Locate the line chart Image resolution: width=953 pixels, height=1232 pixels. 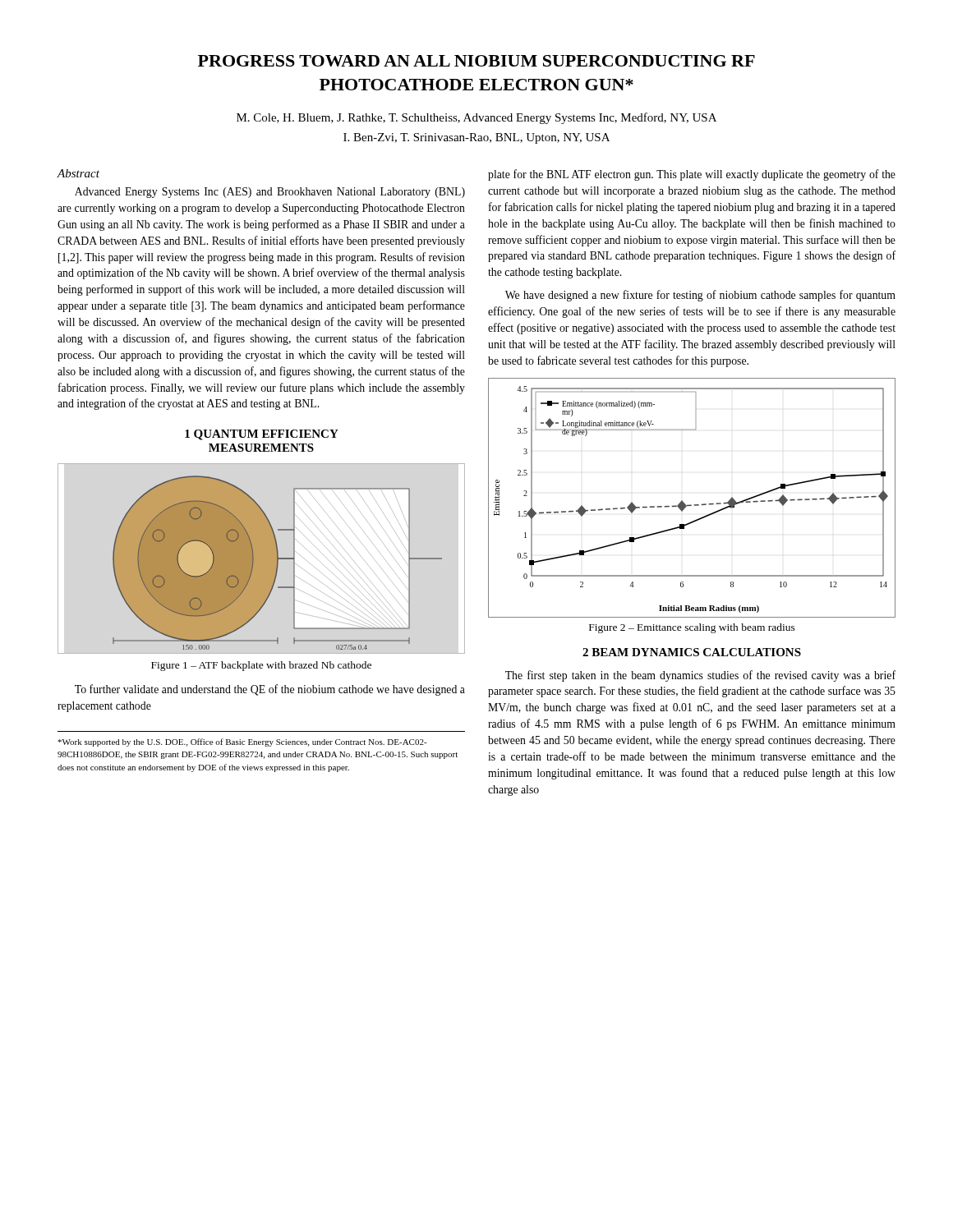(692, 497)
